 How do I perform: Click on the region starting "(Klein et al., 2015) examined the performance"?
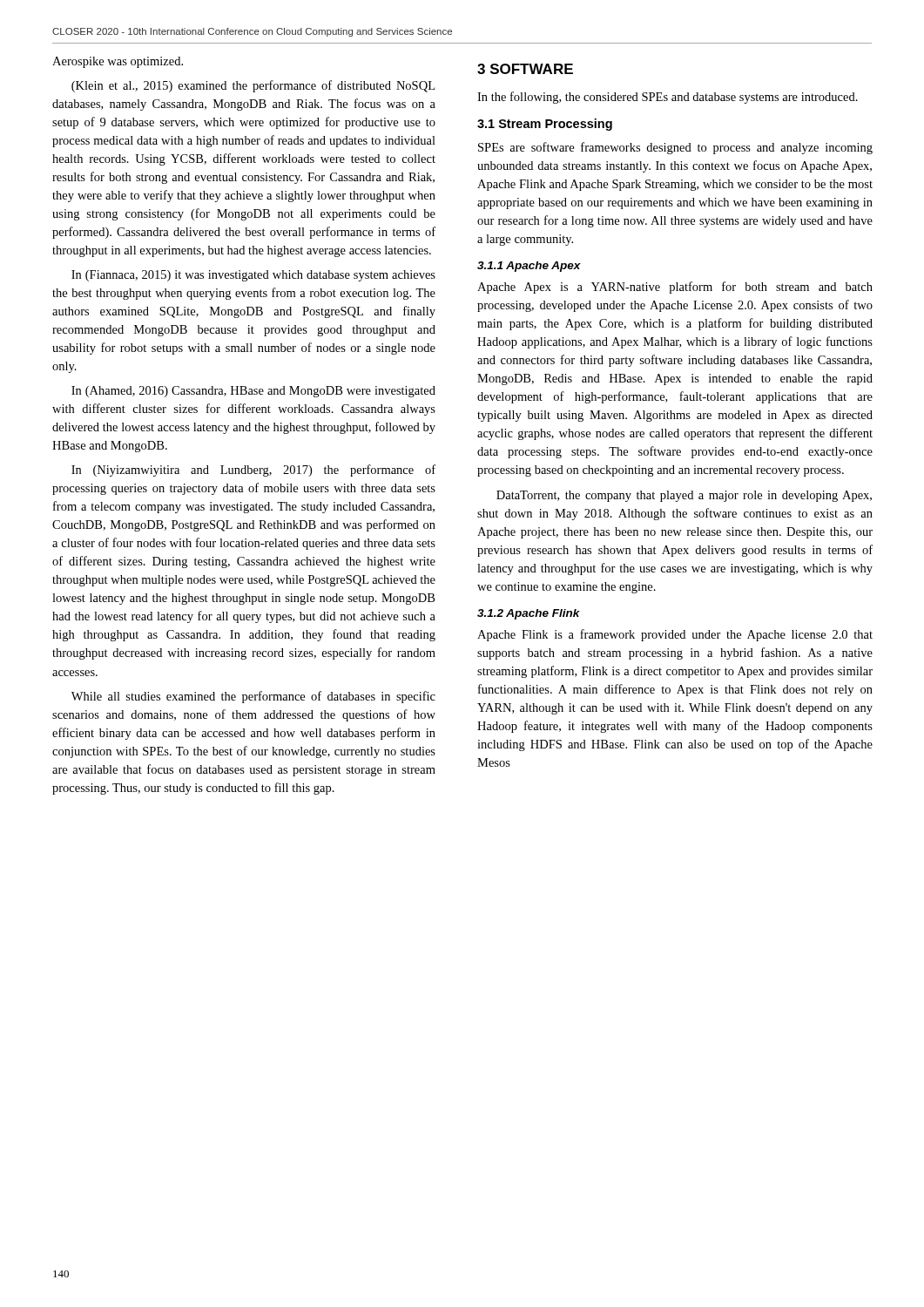pyautogui.click(x=244, y=168)
